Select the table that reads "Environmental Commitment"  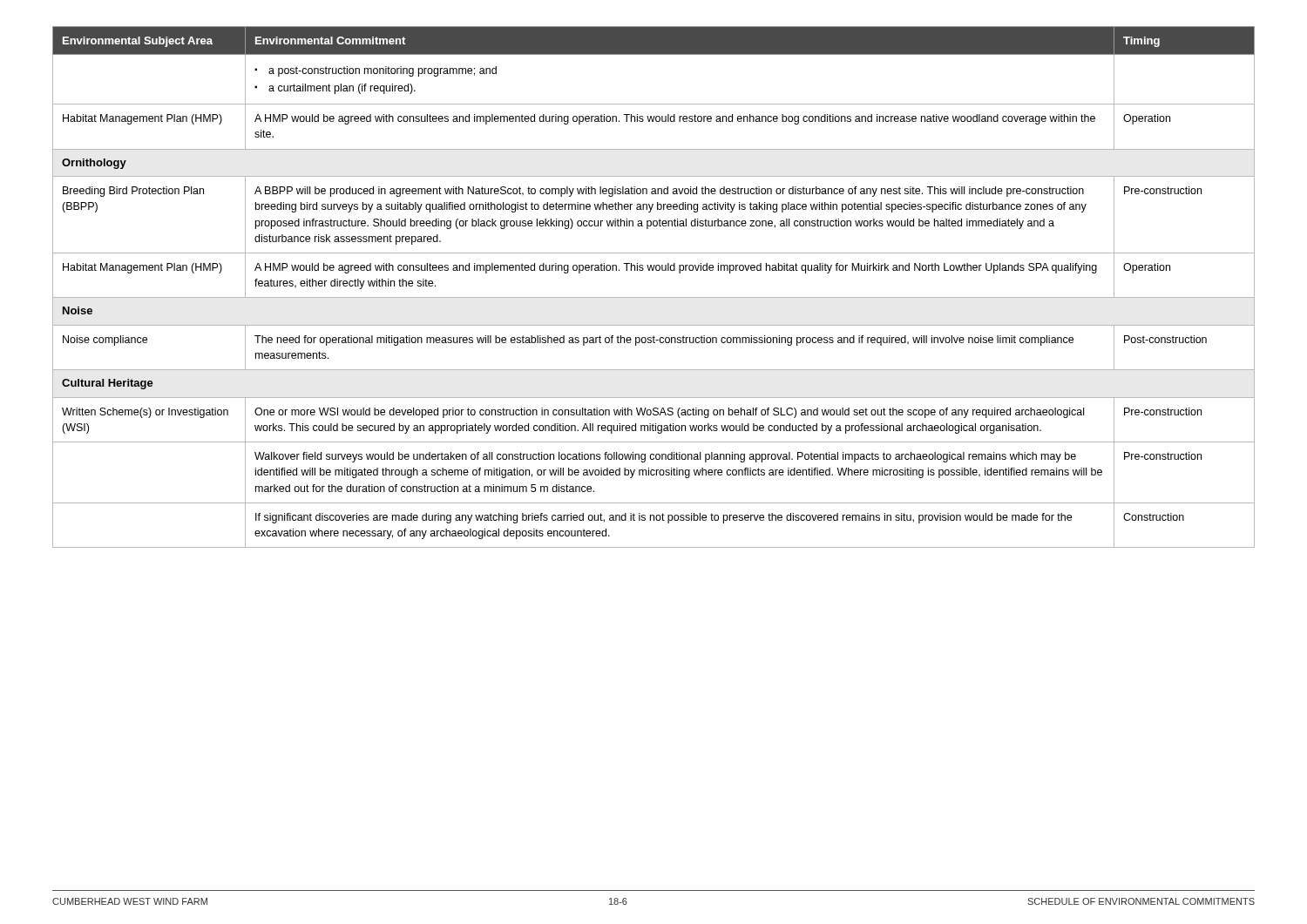point(654,287)
